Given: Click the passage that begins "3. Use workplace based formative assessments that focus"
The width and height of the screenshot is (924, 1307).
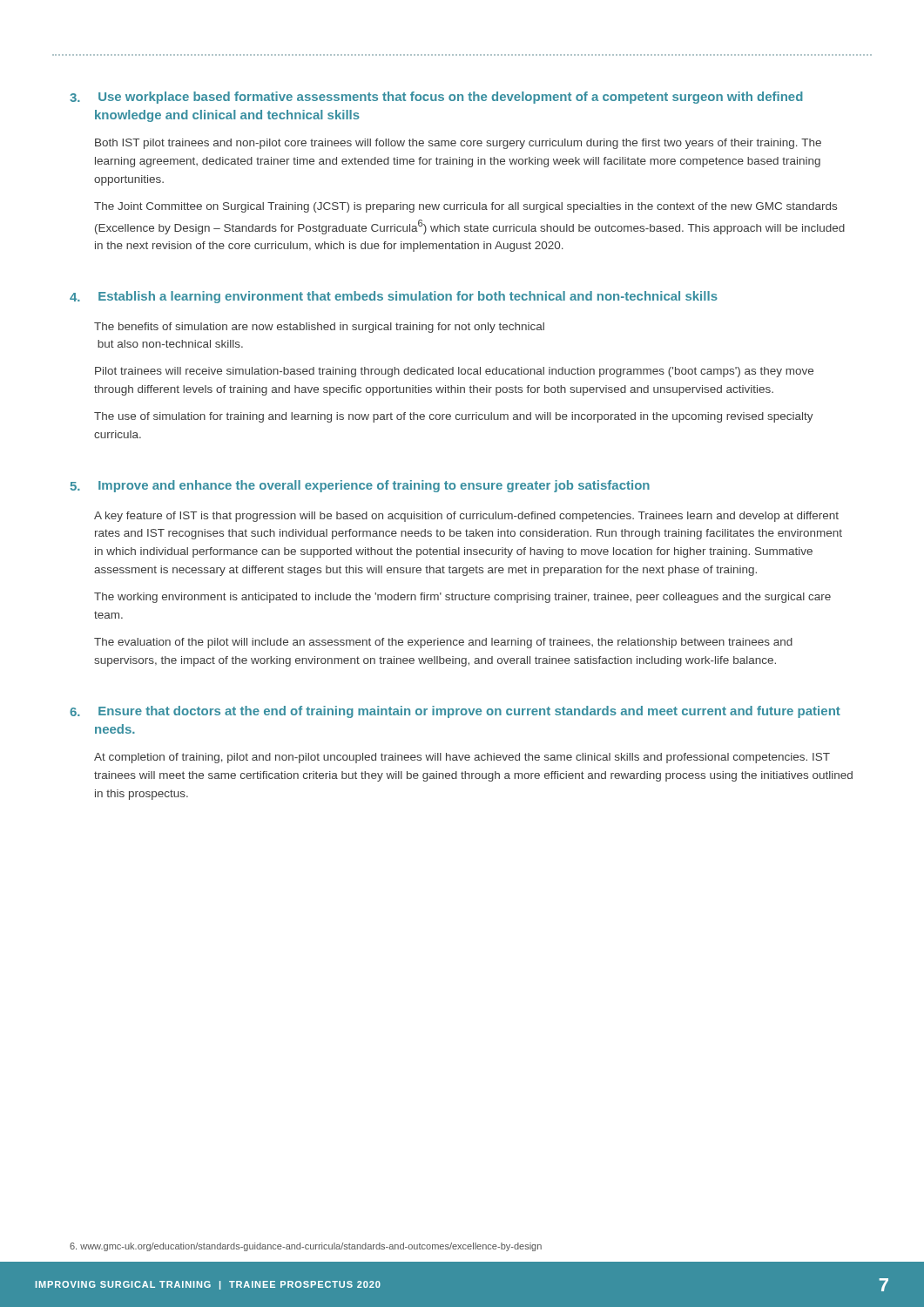Looking at the screenshot, I should [x=462, y=171].
